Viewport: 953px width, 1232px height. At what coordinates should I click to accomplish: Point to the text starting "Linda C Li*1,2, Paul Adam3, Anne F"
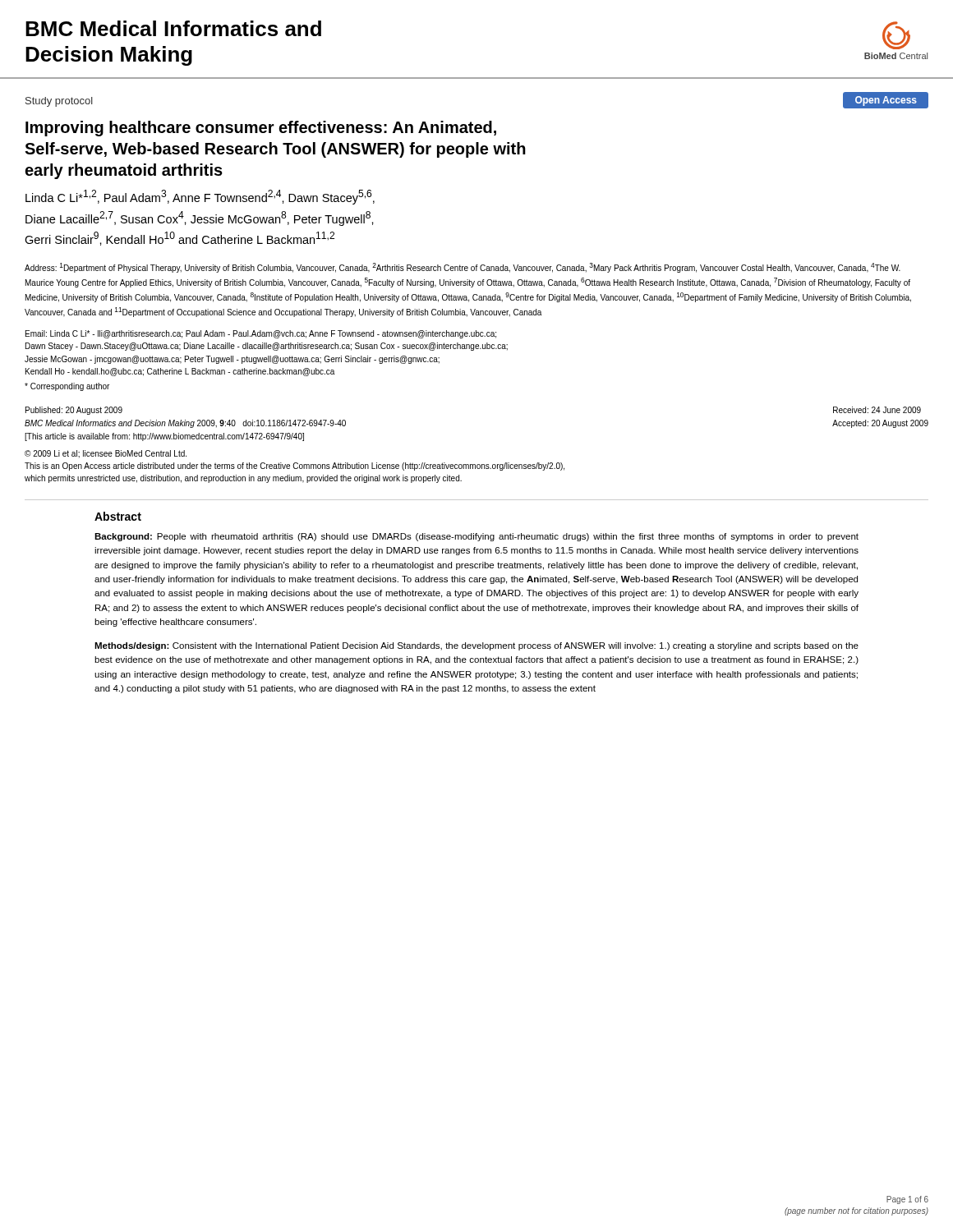200,217
